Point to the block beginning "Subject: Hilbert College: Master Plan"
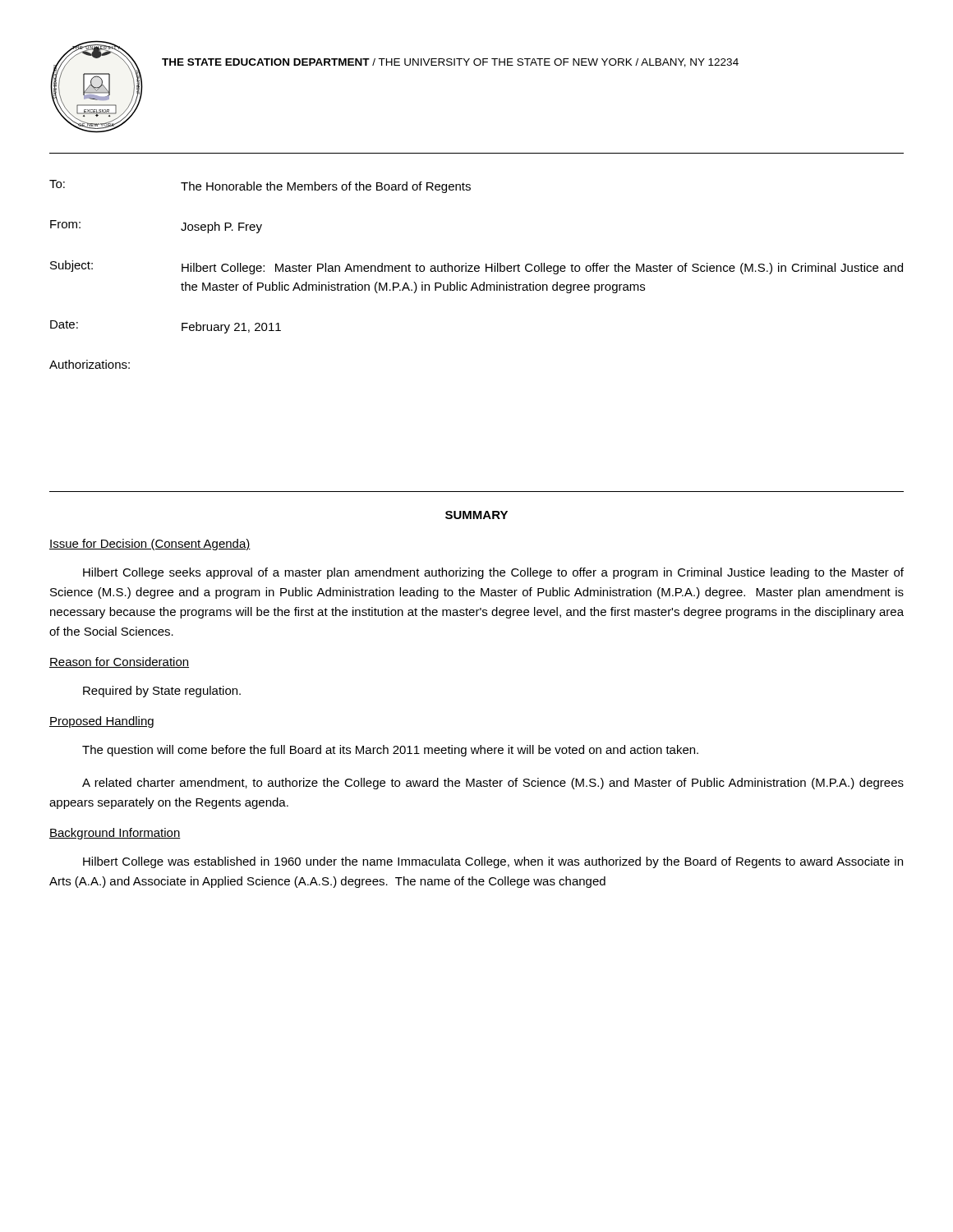 476,277
